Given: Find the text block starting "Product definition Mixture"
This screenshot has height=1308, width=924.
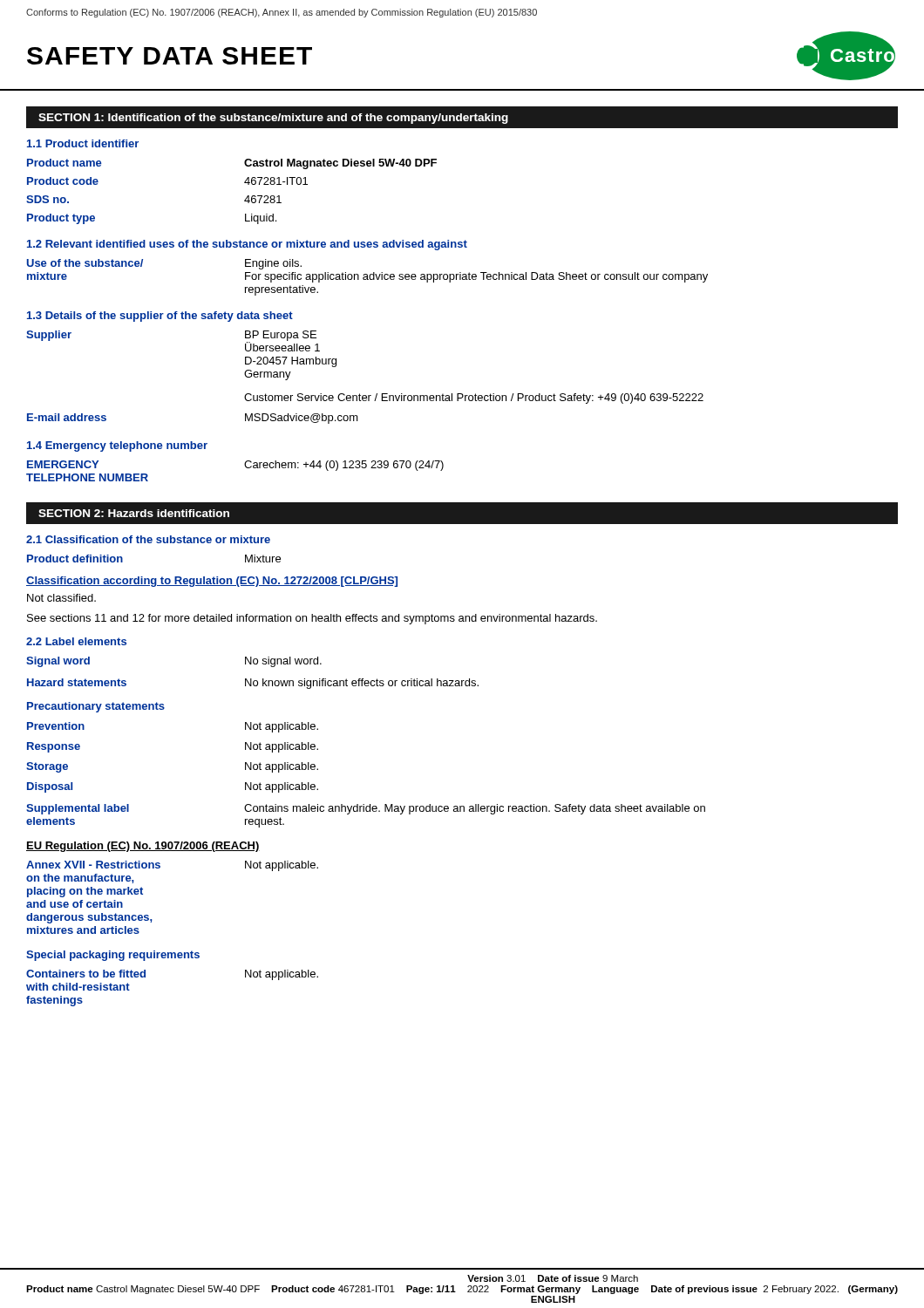Looking at the screenshot, I should (x=75, y=558).
